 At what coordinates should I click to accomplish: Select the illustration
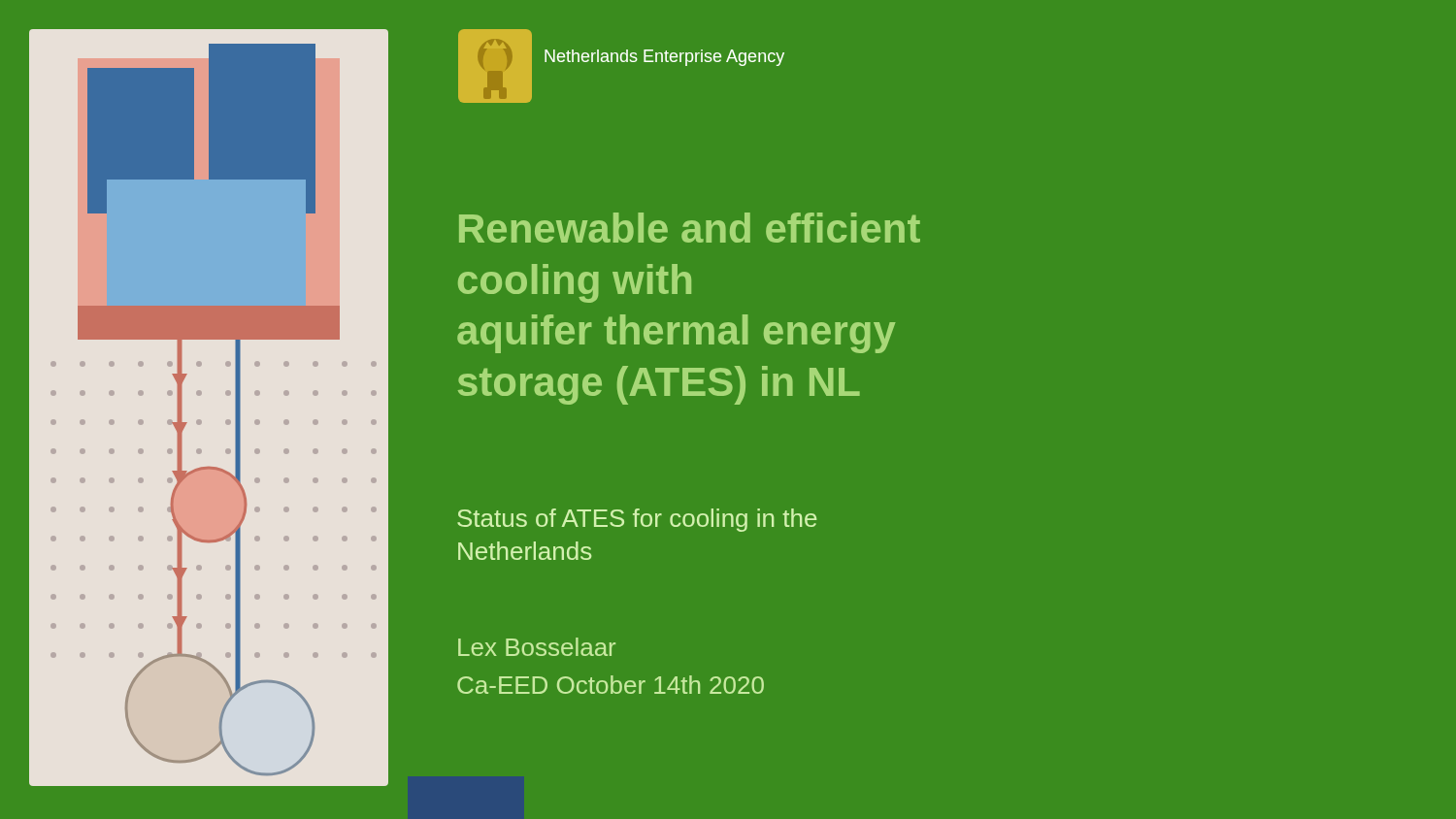[209, 408]
